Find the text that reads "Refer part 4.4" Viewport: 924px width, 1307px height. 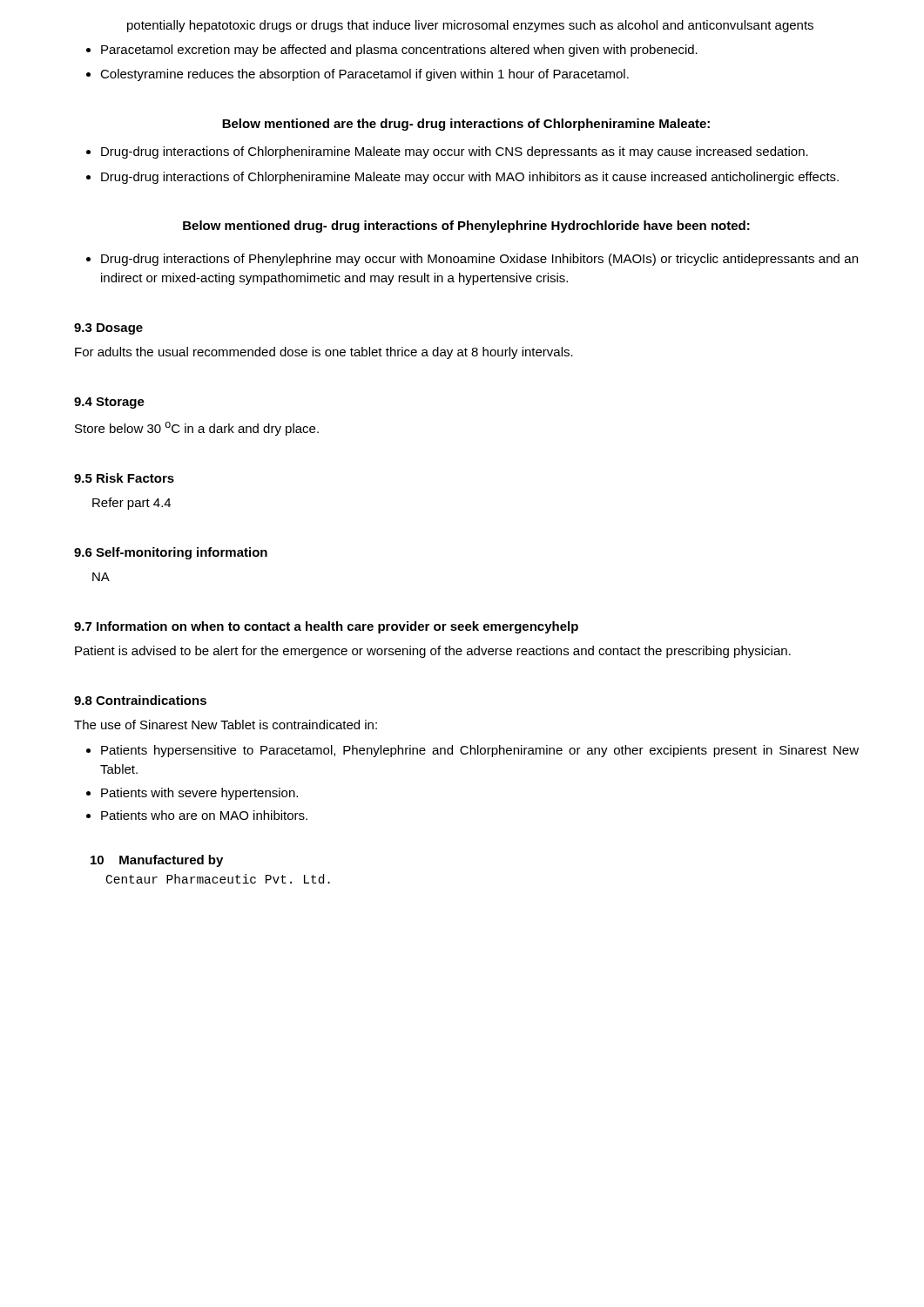pyautogui.click(x=131, y=502)
